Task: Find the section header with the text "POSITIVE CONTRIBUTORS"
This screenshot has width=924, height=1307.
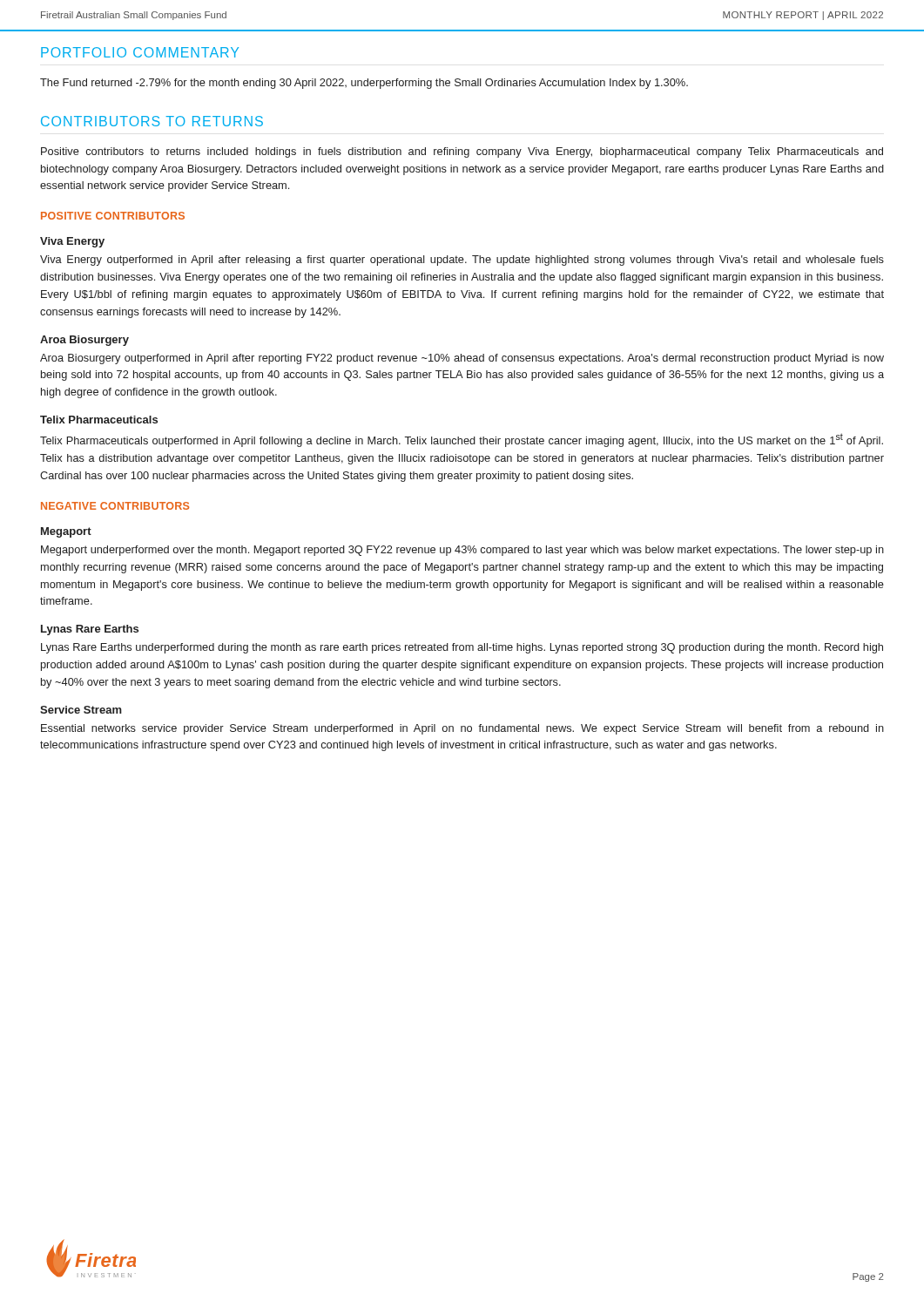Action: click(x=113, y=216)
